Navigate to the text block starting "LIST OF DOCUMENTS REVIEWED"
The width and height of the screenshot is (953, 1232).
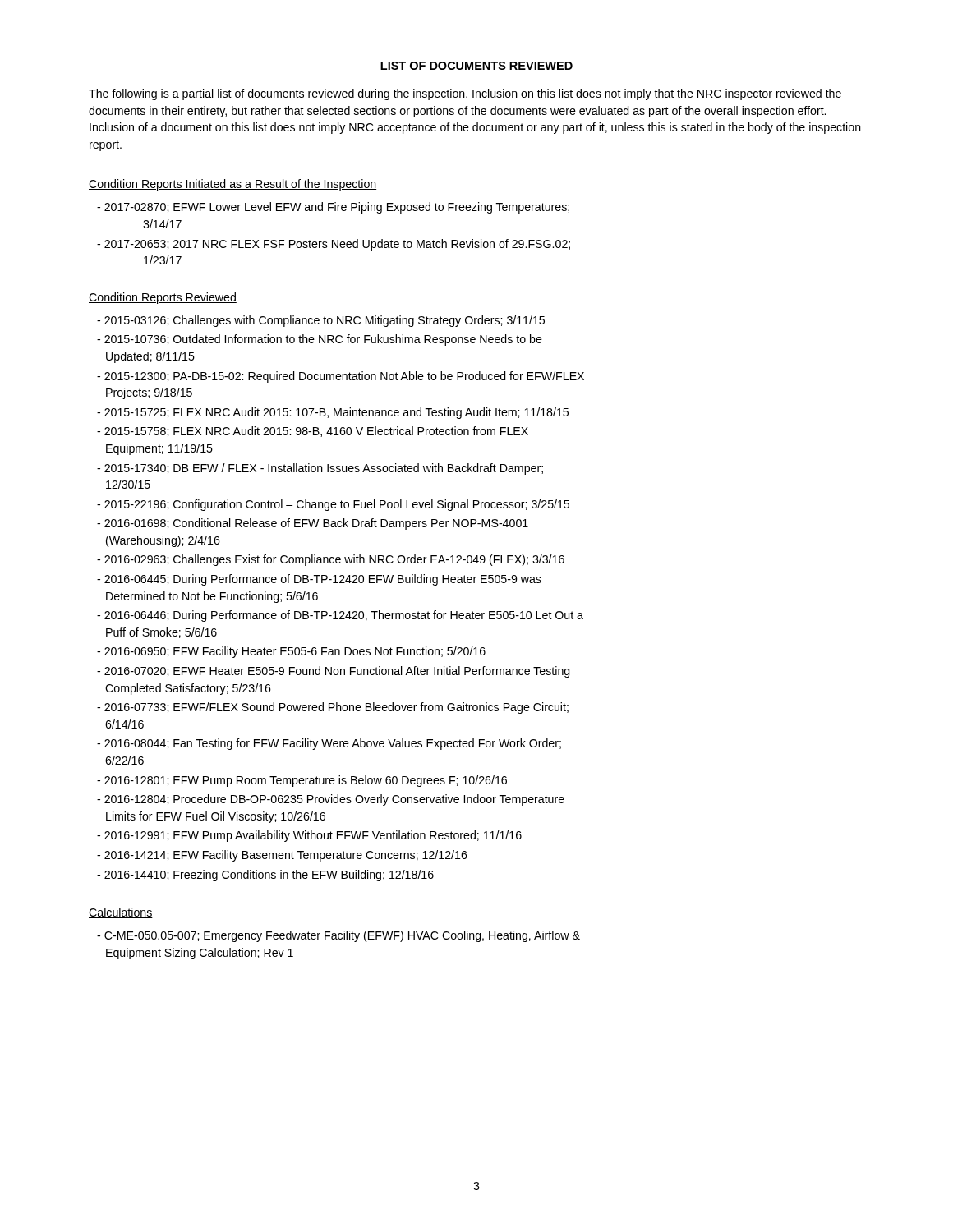tap(476, 66)
